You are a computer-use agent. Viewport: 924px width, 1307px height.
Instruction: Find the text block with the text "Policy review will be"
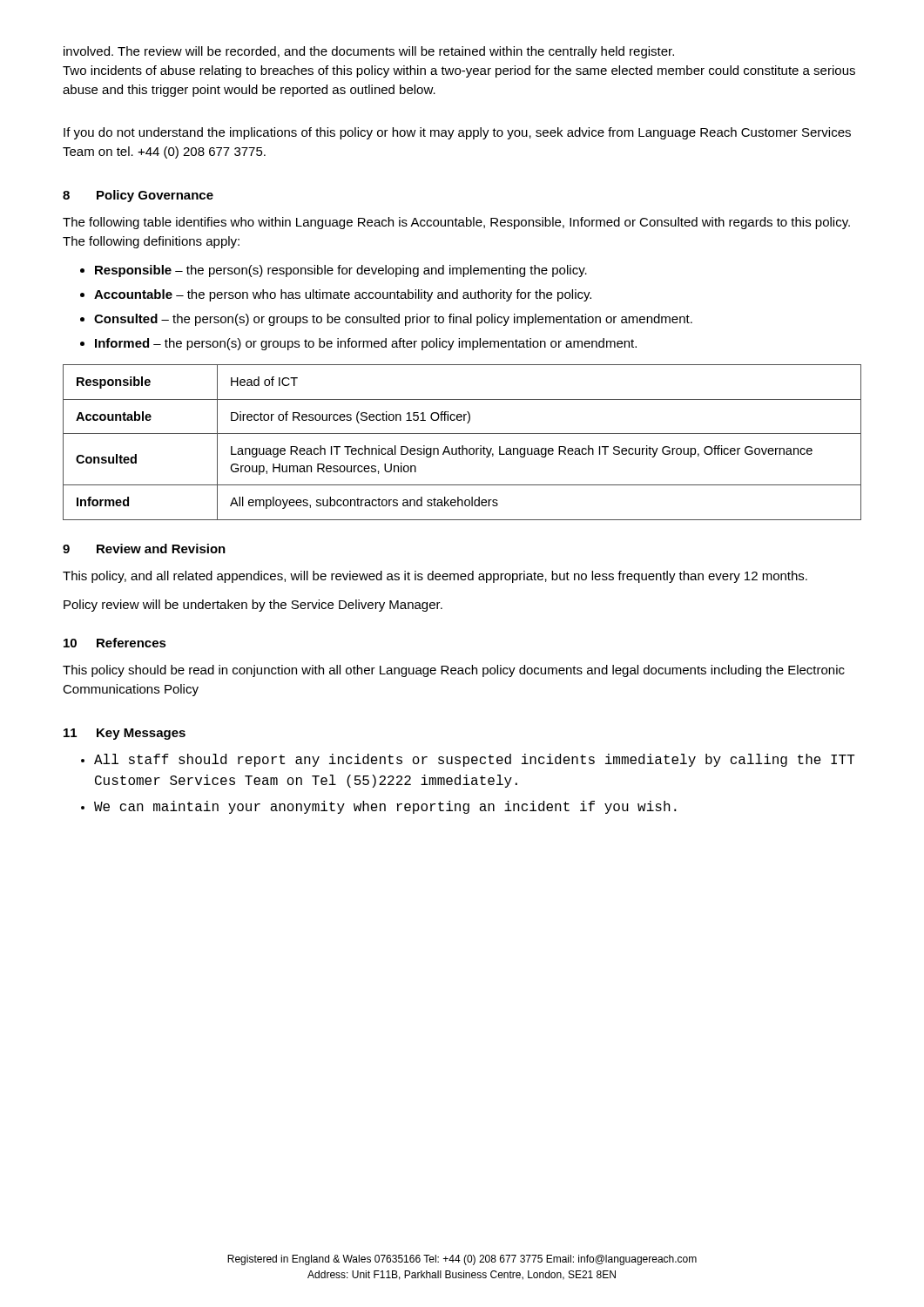[x=253, y=605]
